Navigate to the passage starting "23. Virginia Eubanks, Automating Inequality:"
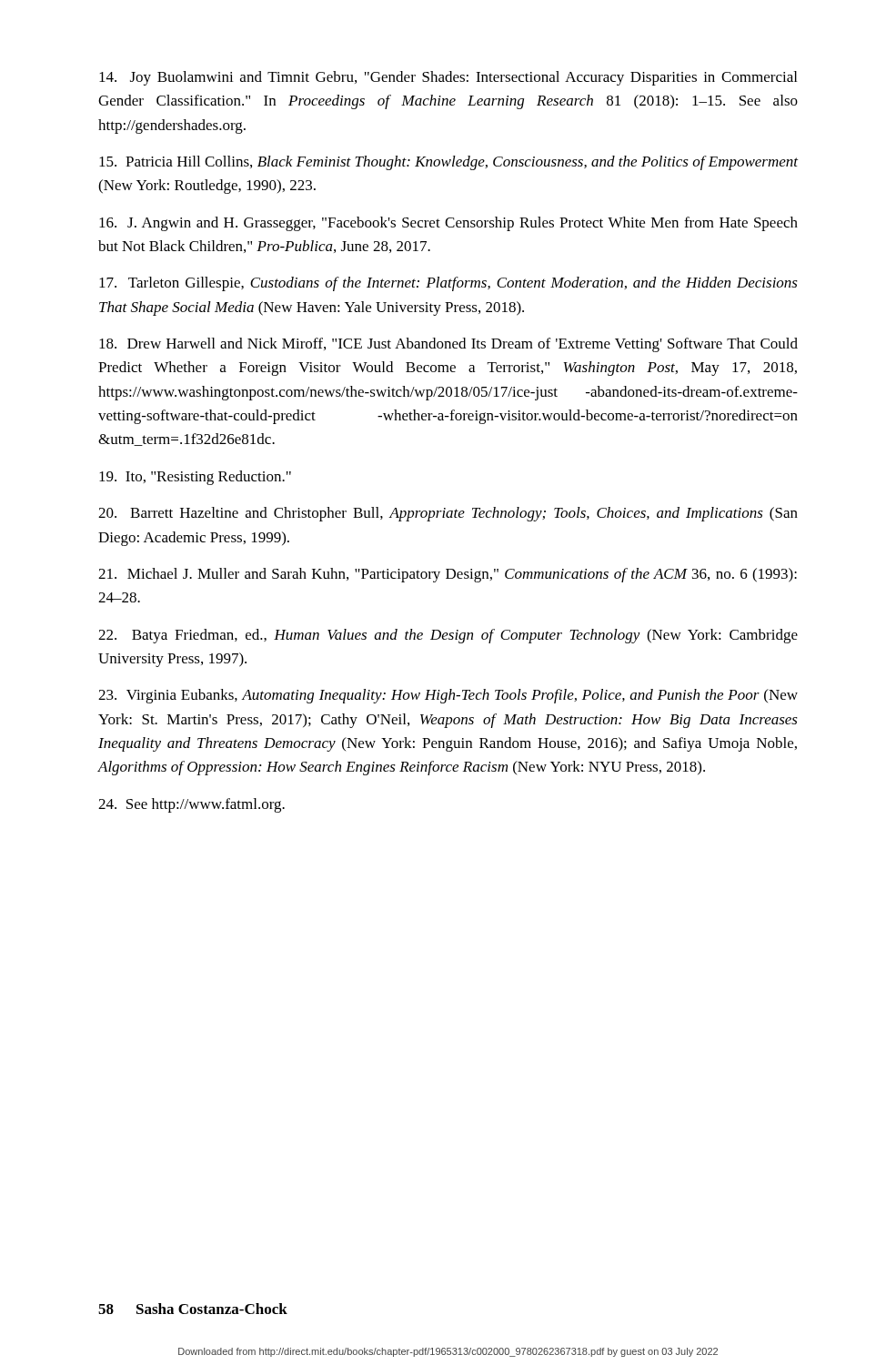 pos(448,731)
